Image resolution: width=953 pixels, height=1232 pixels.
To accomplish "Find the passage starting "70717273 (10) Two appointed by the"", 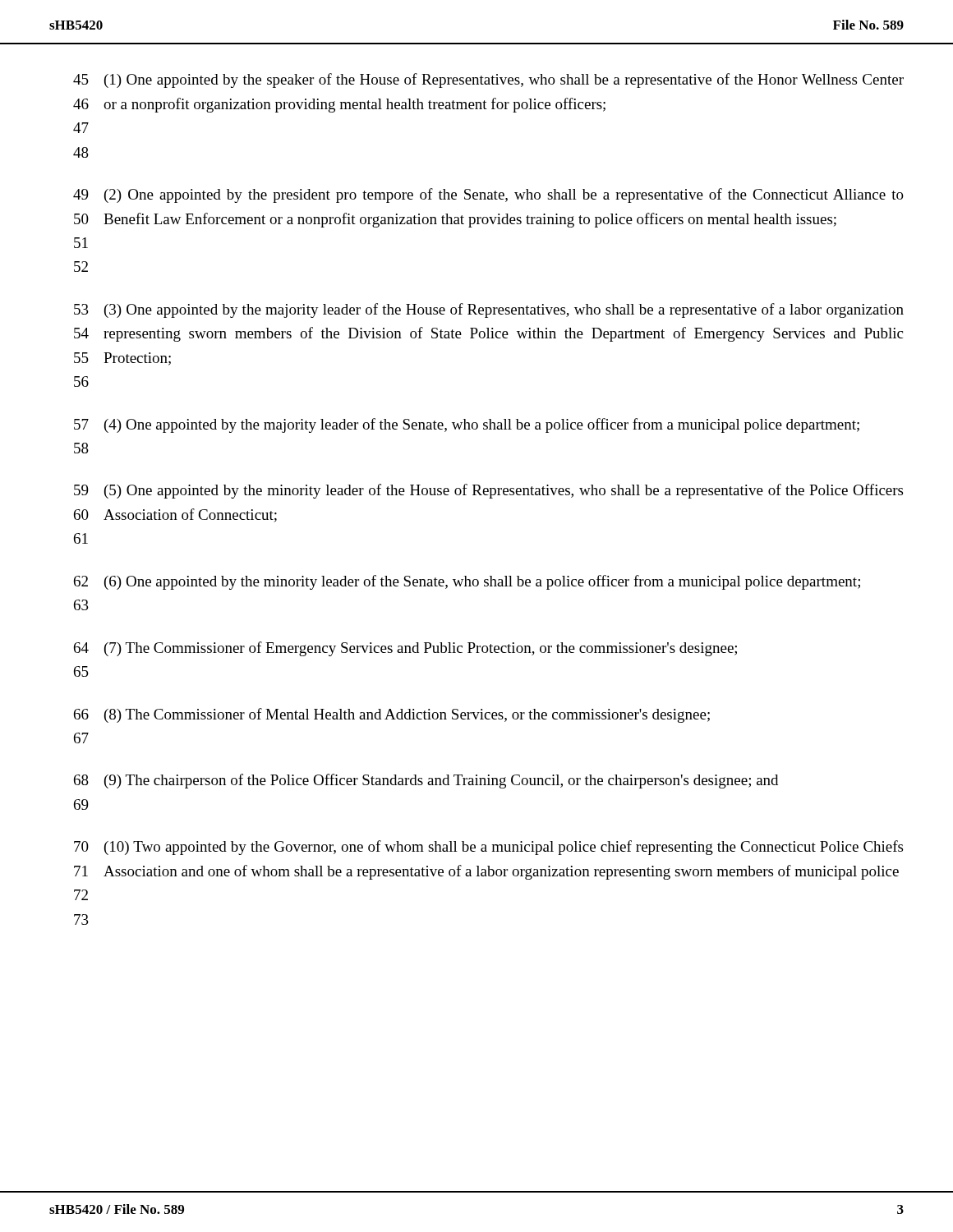I will 476,883.
